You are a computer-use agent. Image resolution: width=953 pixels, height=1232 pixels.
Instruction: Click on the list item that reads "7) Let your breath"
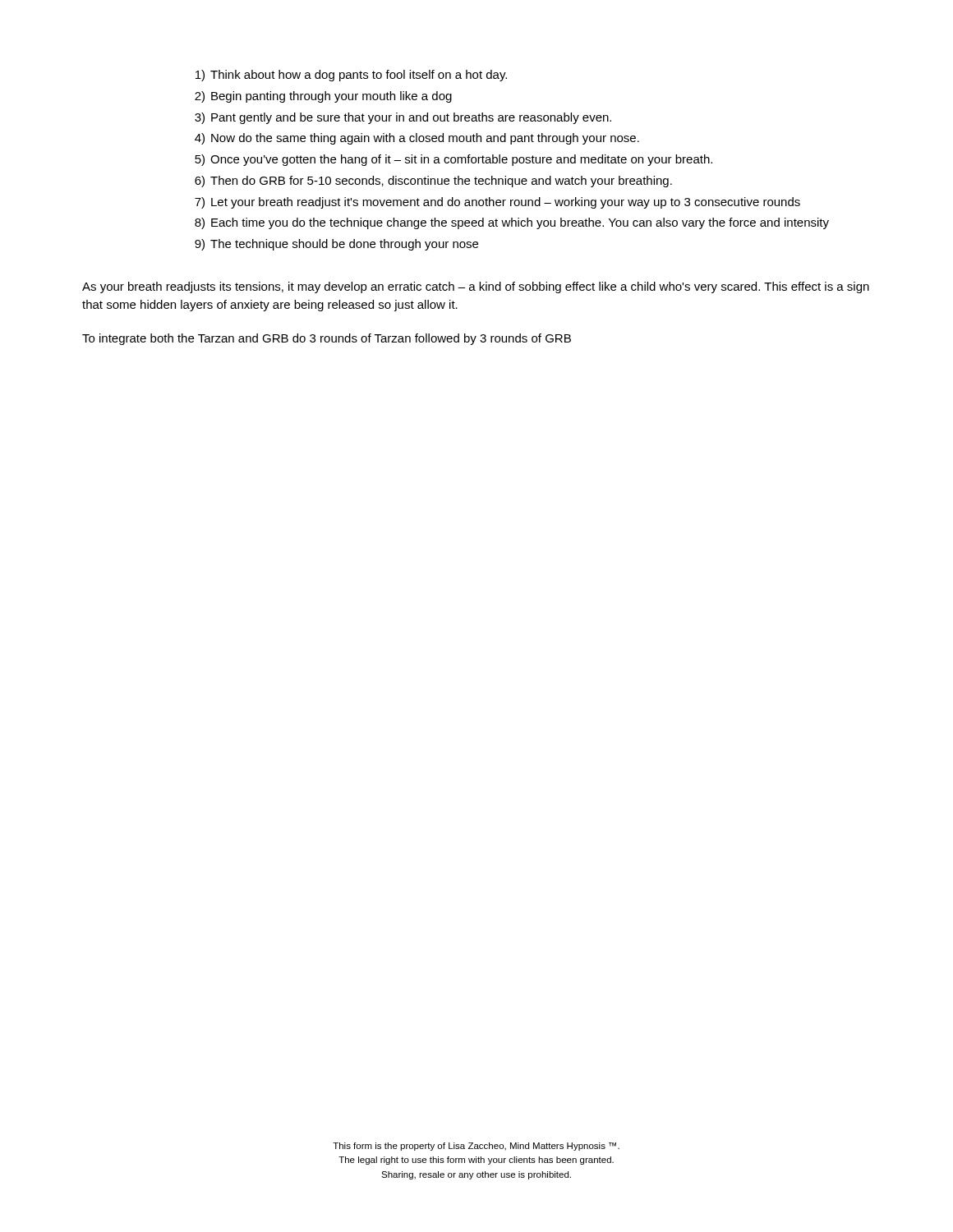[x=526, y=201]
